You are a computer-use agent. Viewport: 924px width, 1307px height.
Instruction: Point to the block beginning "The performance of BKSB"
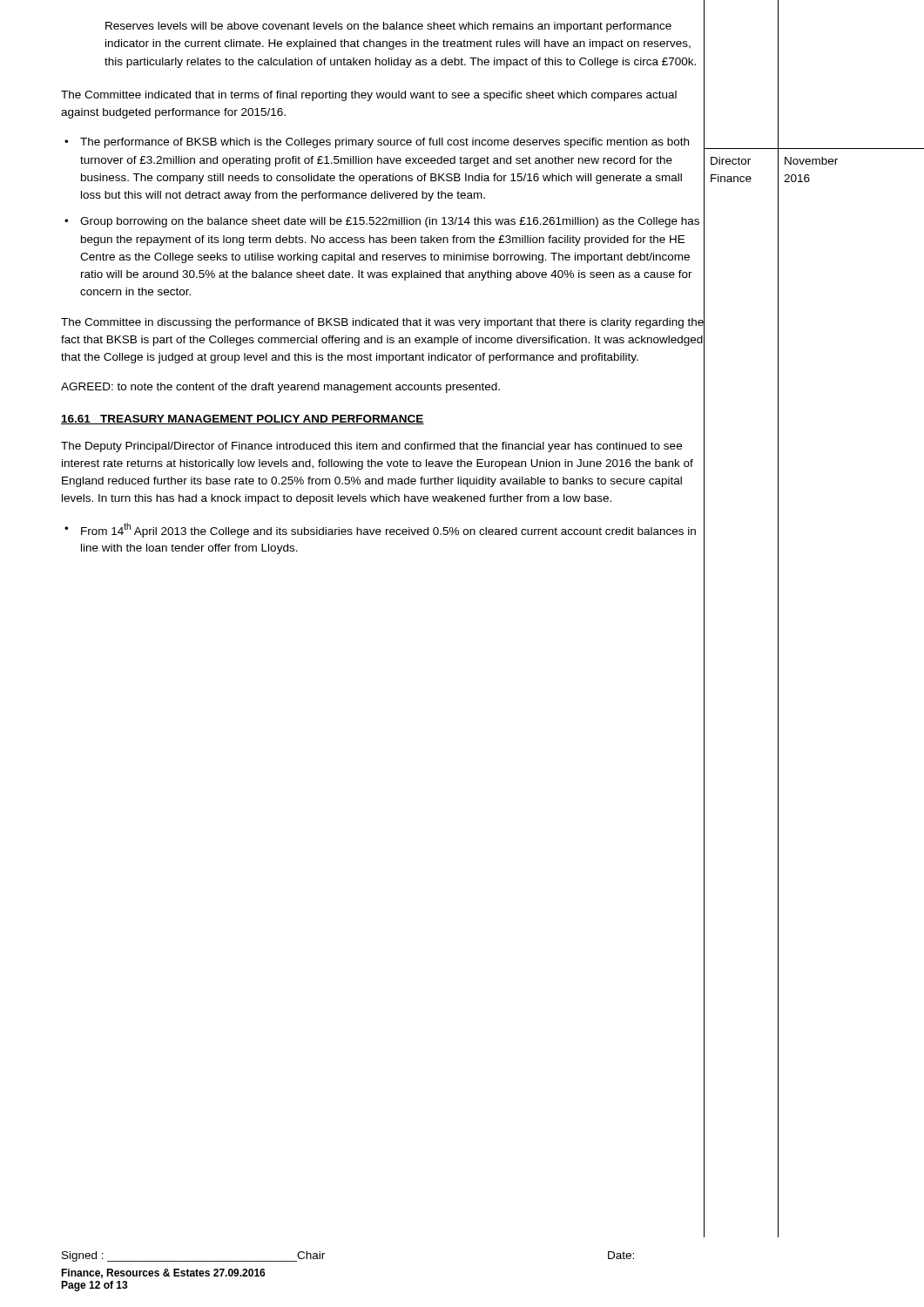385,168
